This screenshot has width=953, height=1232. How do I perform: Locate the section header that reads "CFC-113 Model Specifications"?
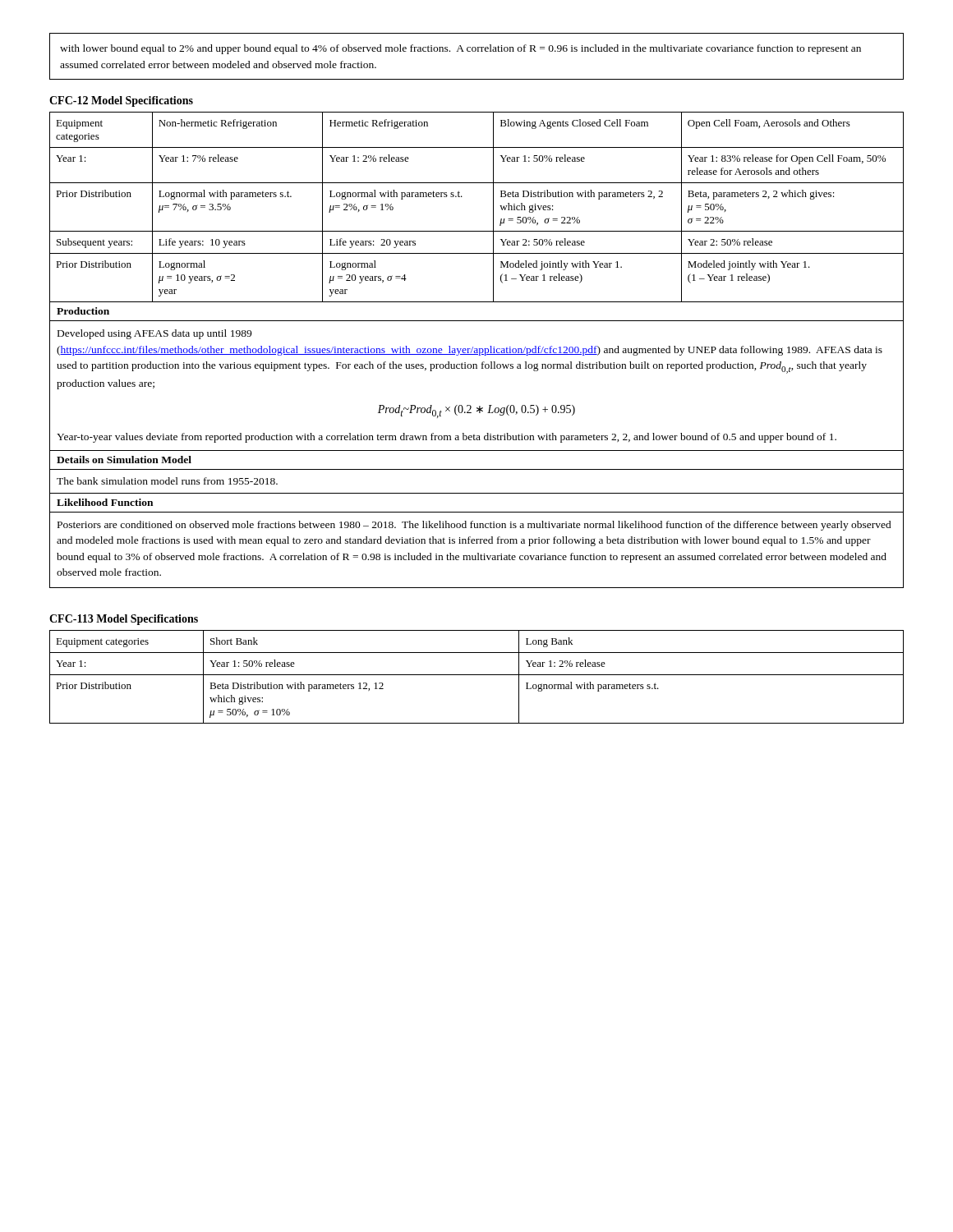124,619
